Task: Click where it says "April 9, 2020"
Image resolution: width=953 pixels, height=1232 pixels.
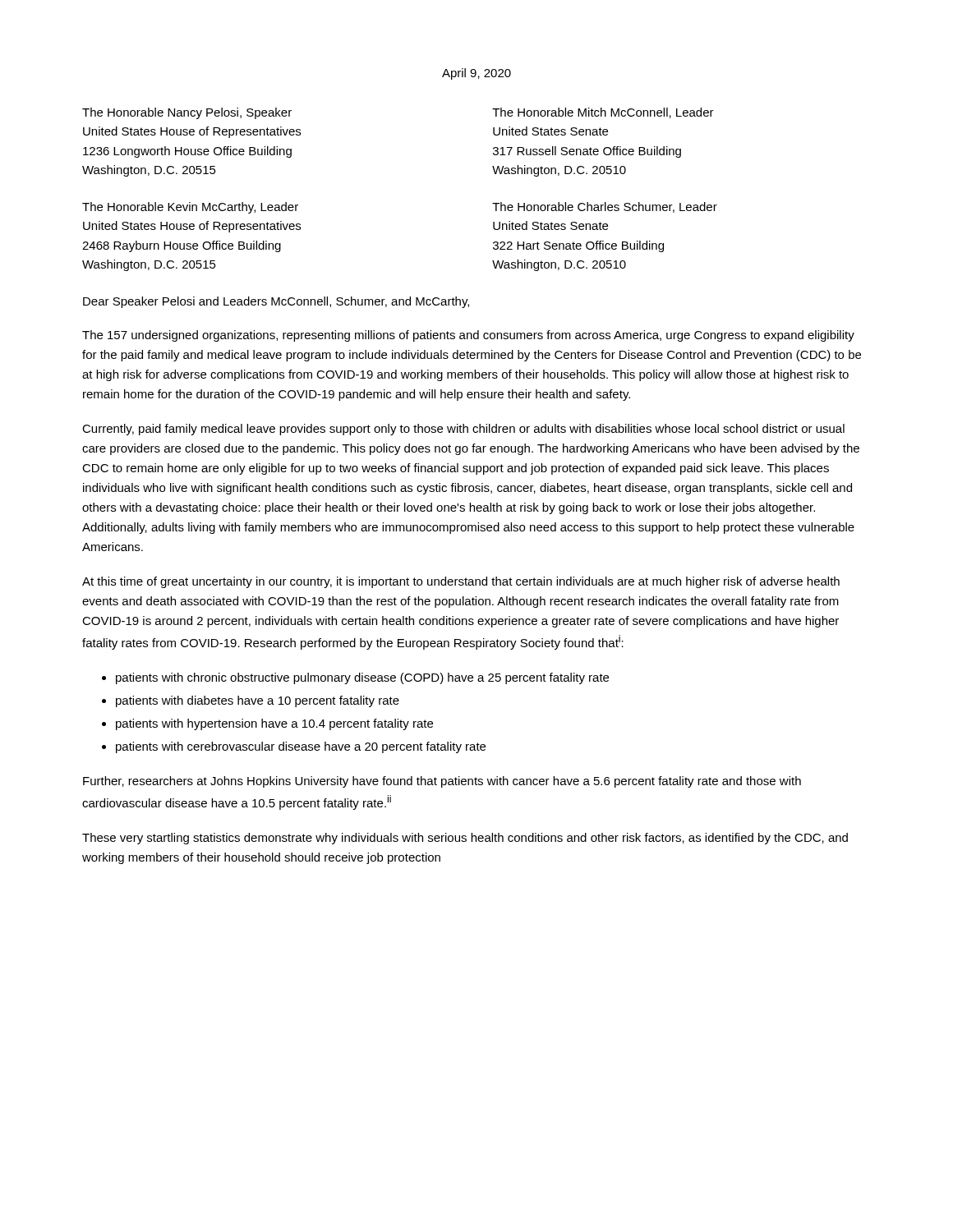Action: click(x=476, y=73)
